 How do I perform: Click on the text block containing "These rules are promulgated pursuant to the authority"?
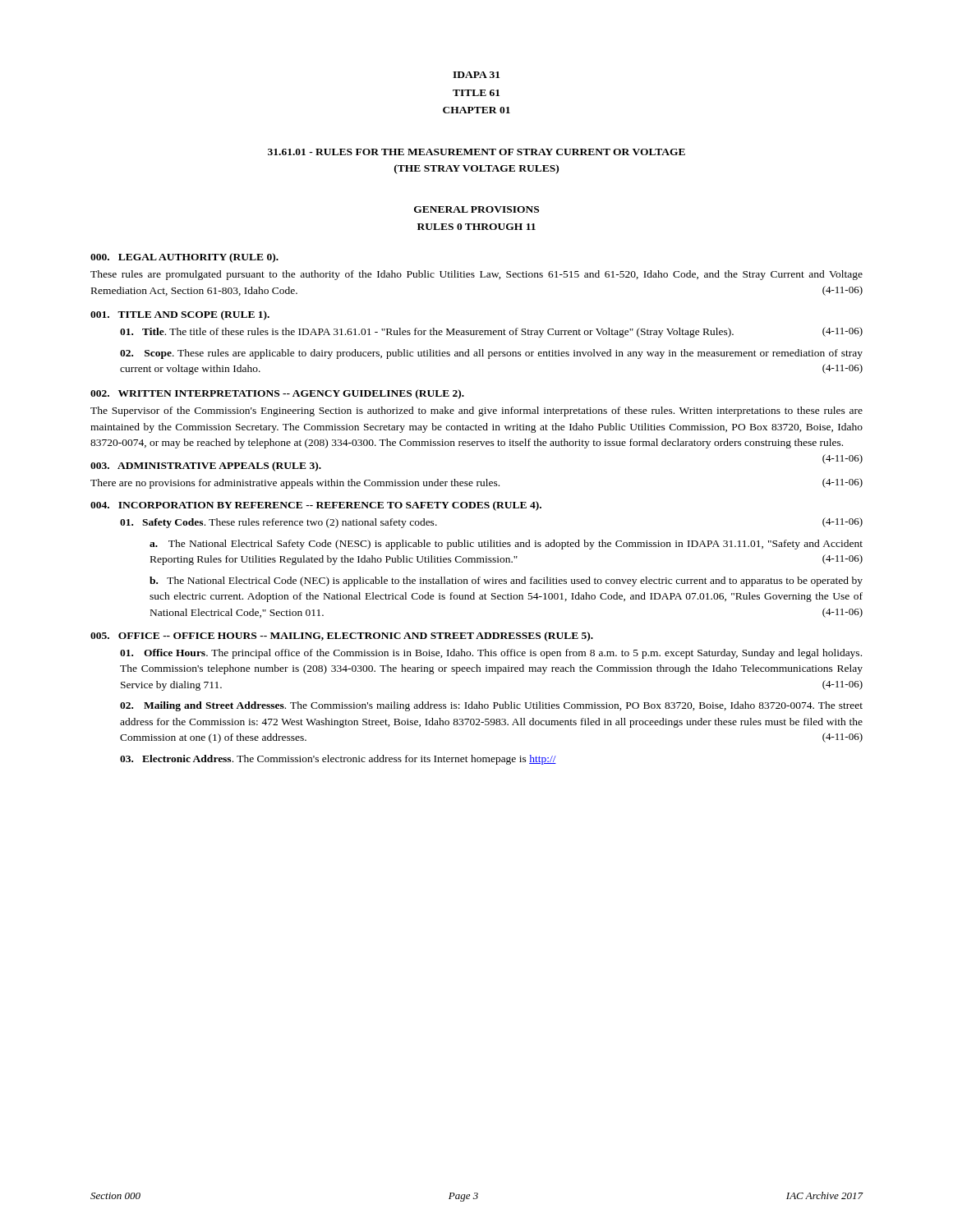coord(476,283)
